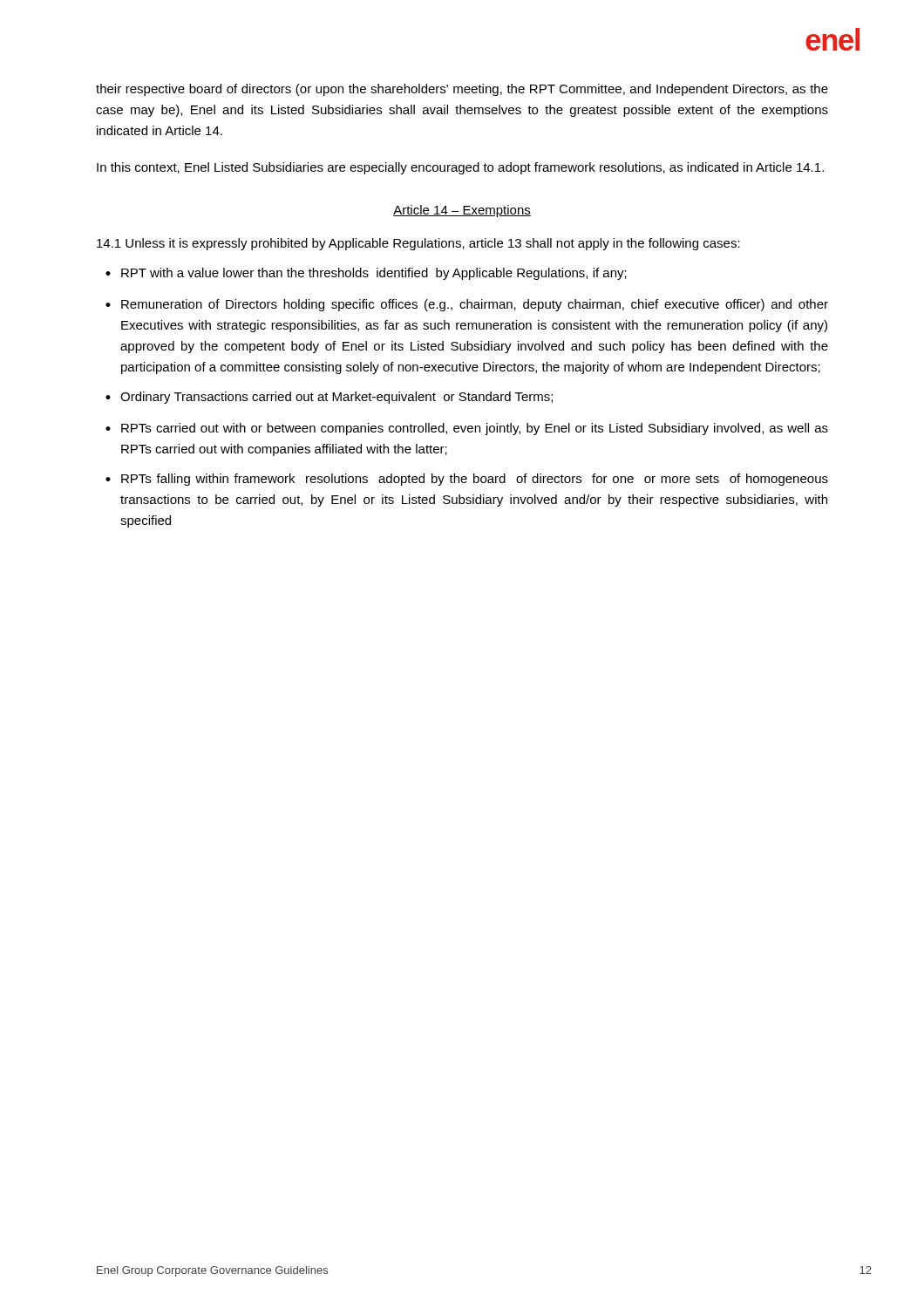Click on the logo
Image resolution: width=924 pixels, height=1308 pixels.
(x=837, y=42)
